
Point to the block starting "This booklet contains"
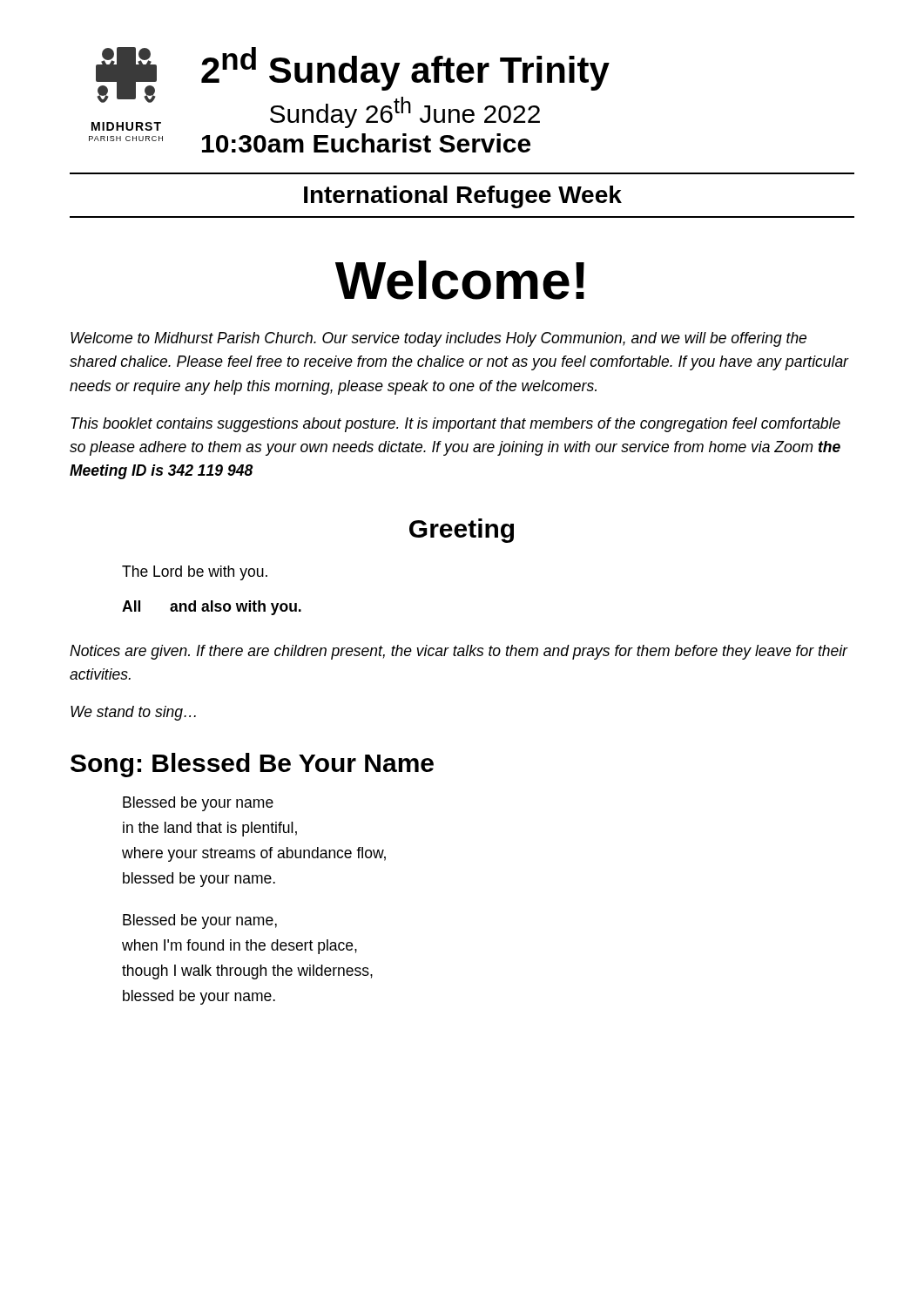462,447
